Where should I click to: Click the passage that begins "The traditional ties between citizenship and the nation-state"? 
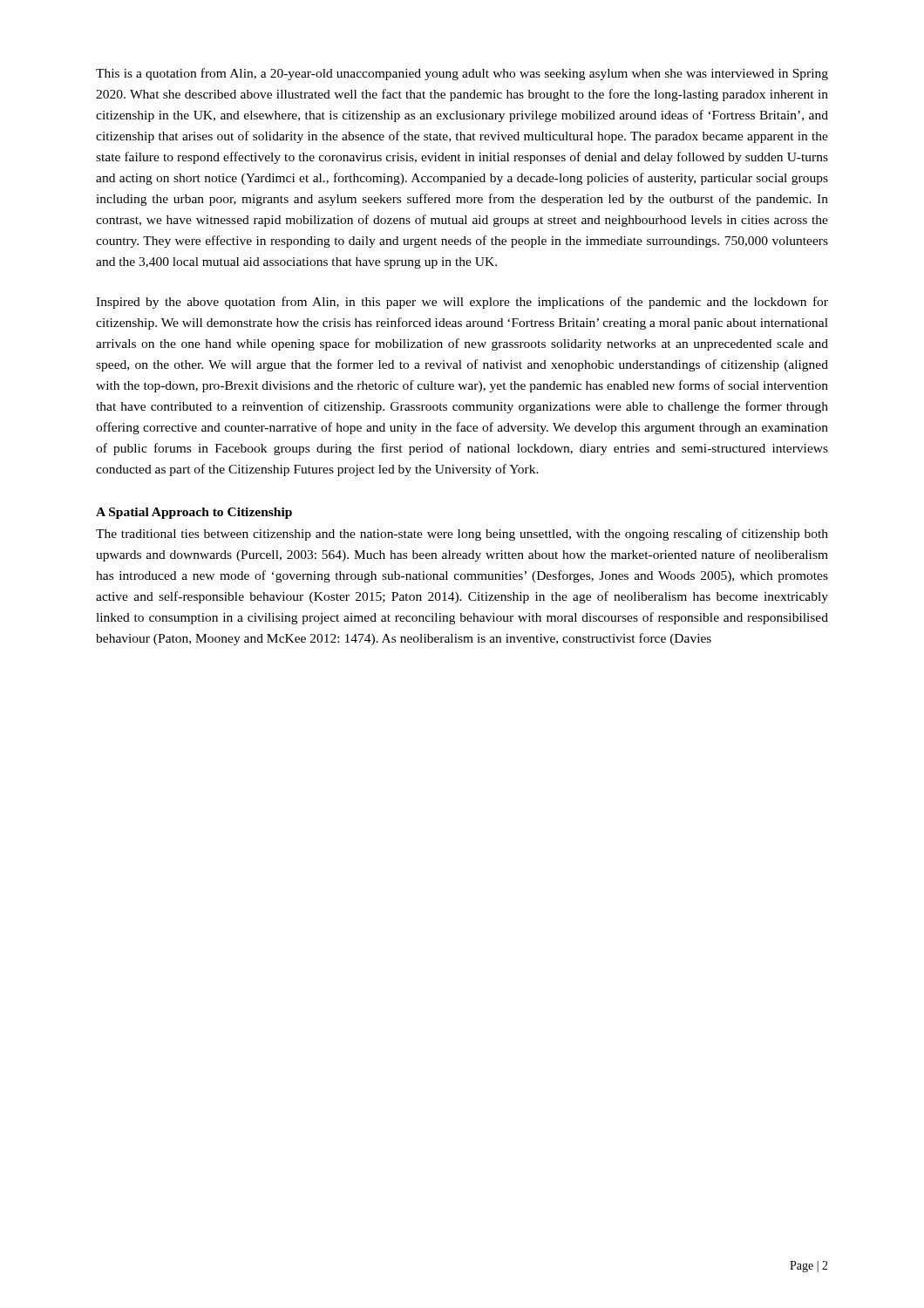(x=462, y=586)
